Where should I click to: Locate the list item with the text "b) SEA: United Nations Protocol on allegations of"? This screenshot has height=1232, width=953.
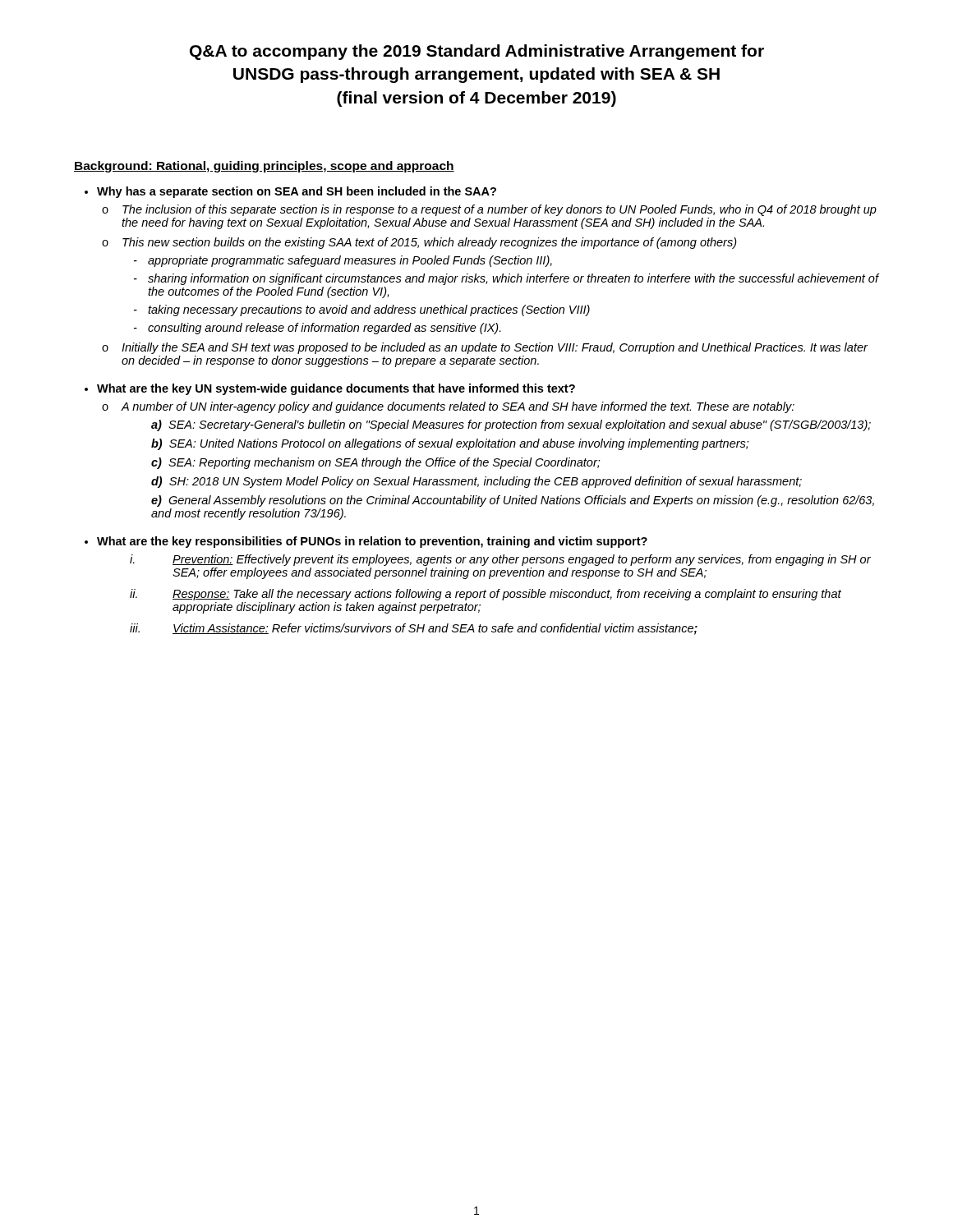click(x=450, y=444)
